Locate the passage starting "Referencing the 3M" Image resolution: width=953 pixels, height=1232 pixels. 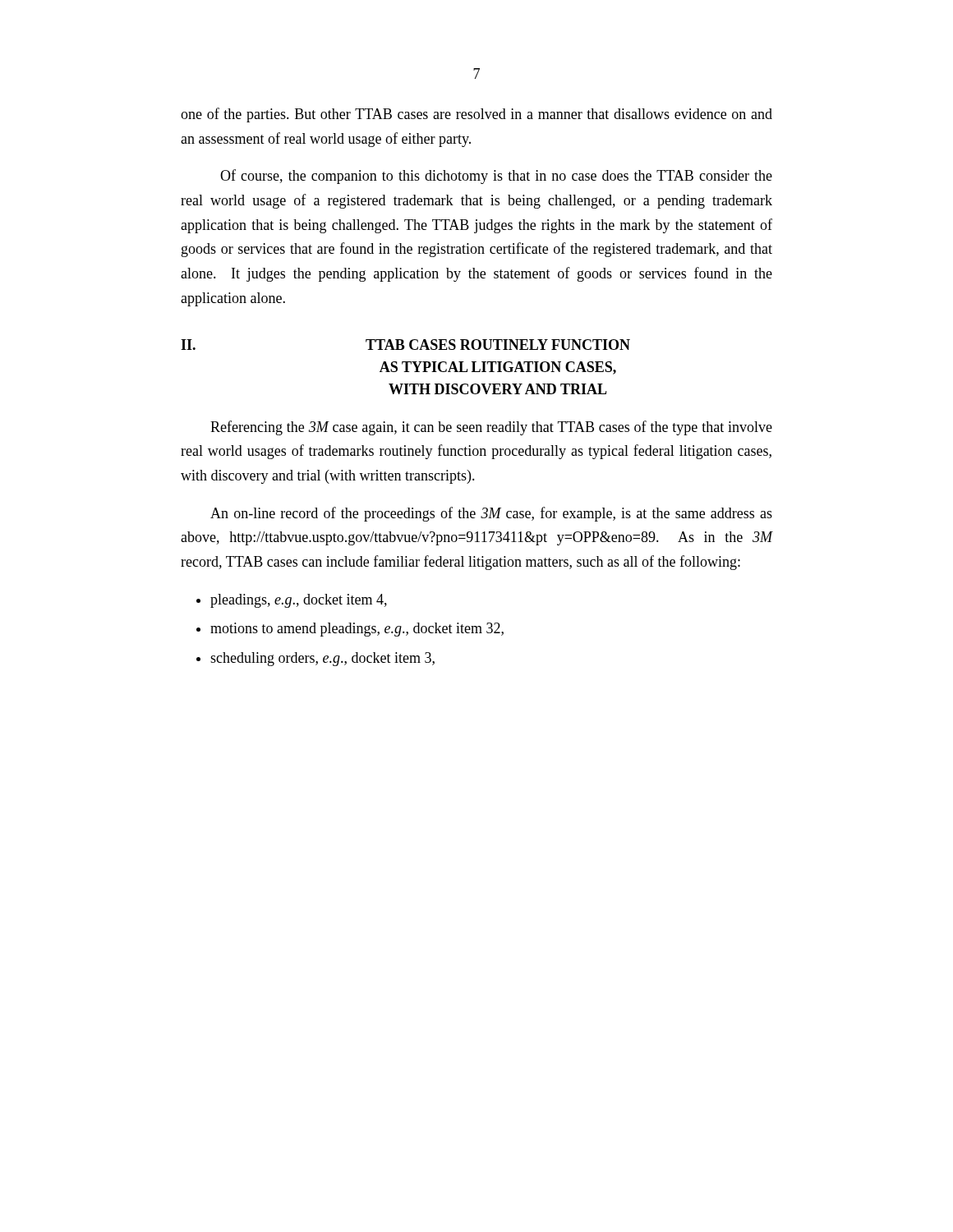476,452
